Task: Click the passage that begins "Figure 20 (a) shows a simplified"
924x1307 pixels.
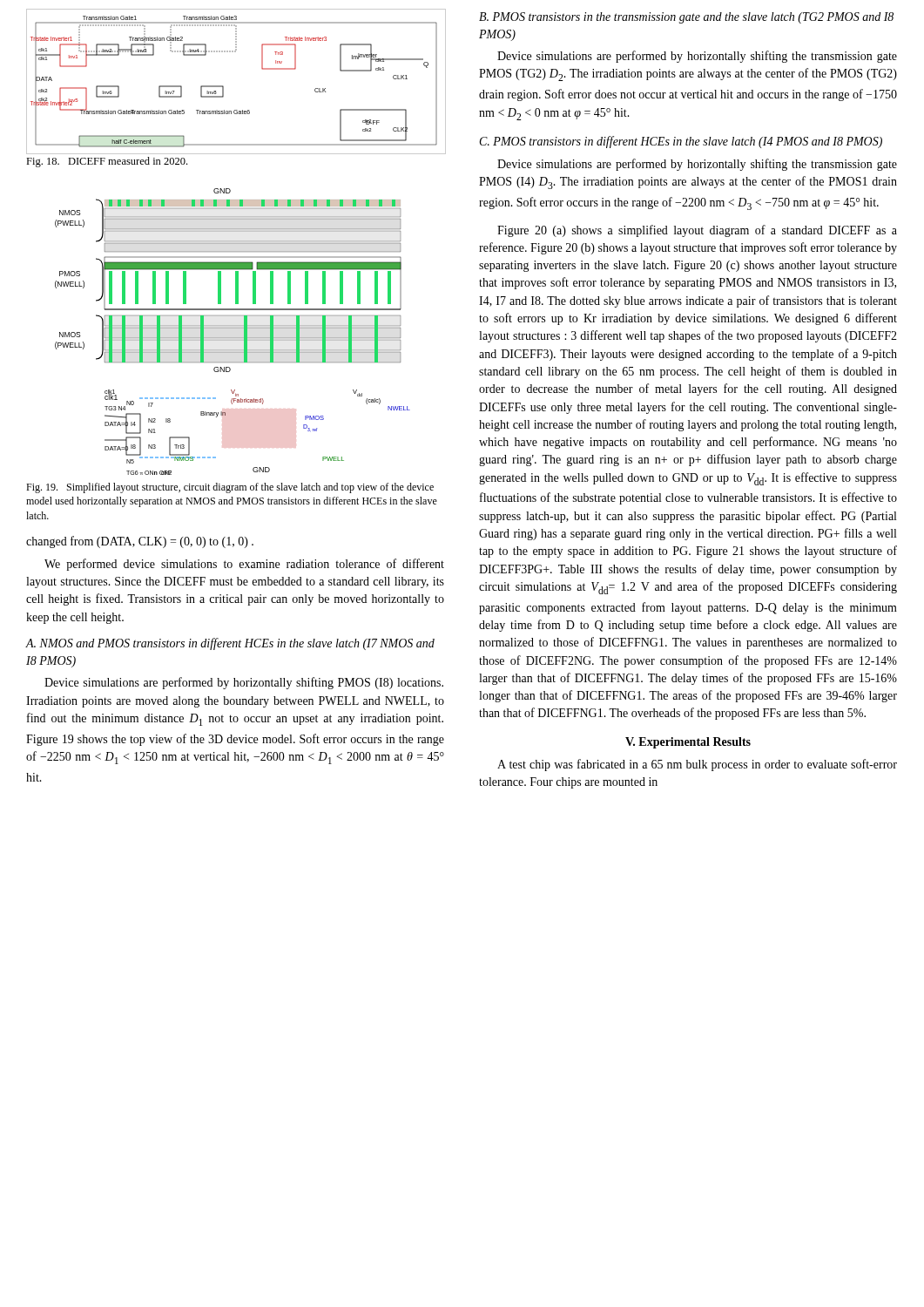Action: [x=688, y=472]
